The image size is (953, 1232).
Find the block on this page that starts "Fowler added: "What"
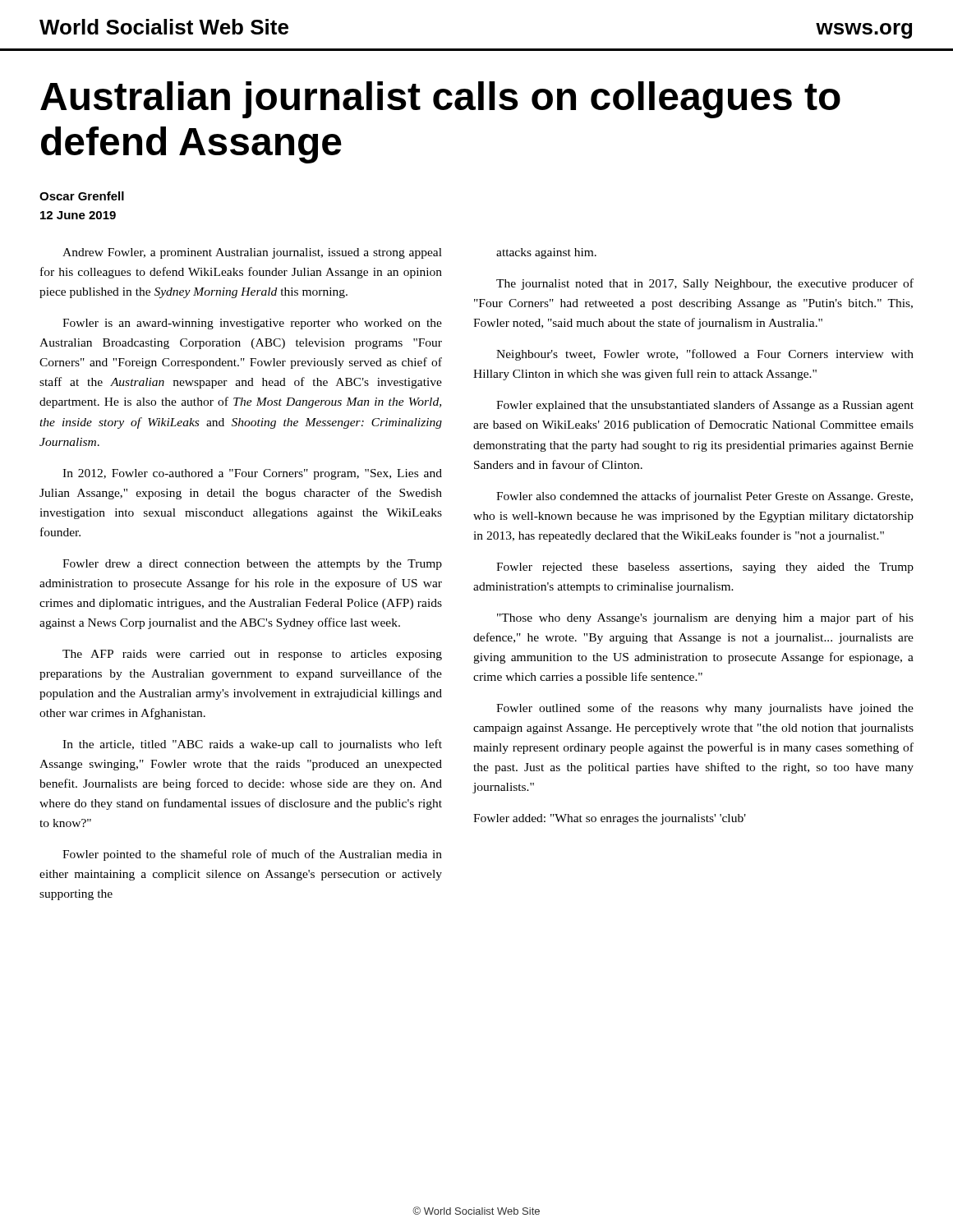point(610,817)
